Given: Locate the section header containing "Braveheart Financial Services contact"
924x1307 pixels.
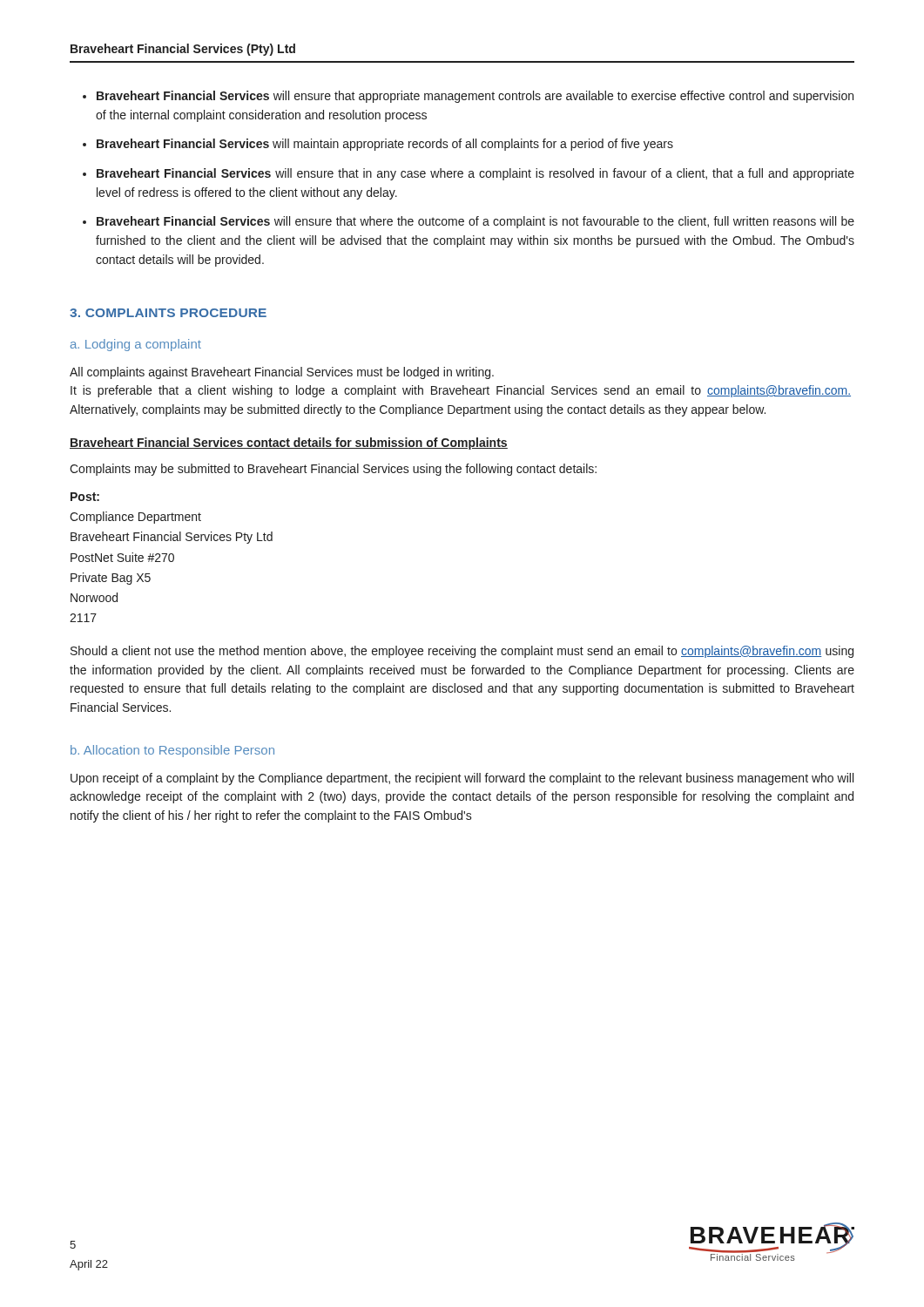Looking at the screenshot, I should (289, 442).
